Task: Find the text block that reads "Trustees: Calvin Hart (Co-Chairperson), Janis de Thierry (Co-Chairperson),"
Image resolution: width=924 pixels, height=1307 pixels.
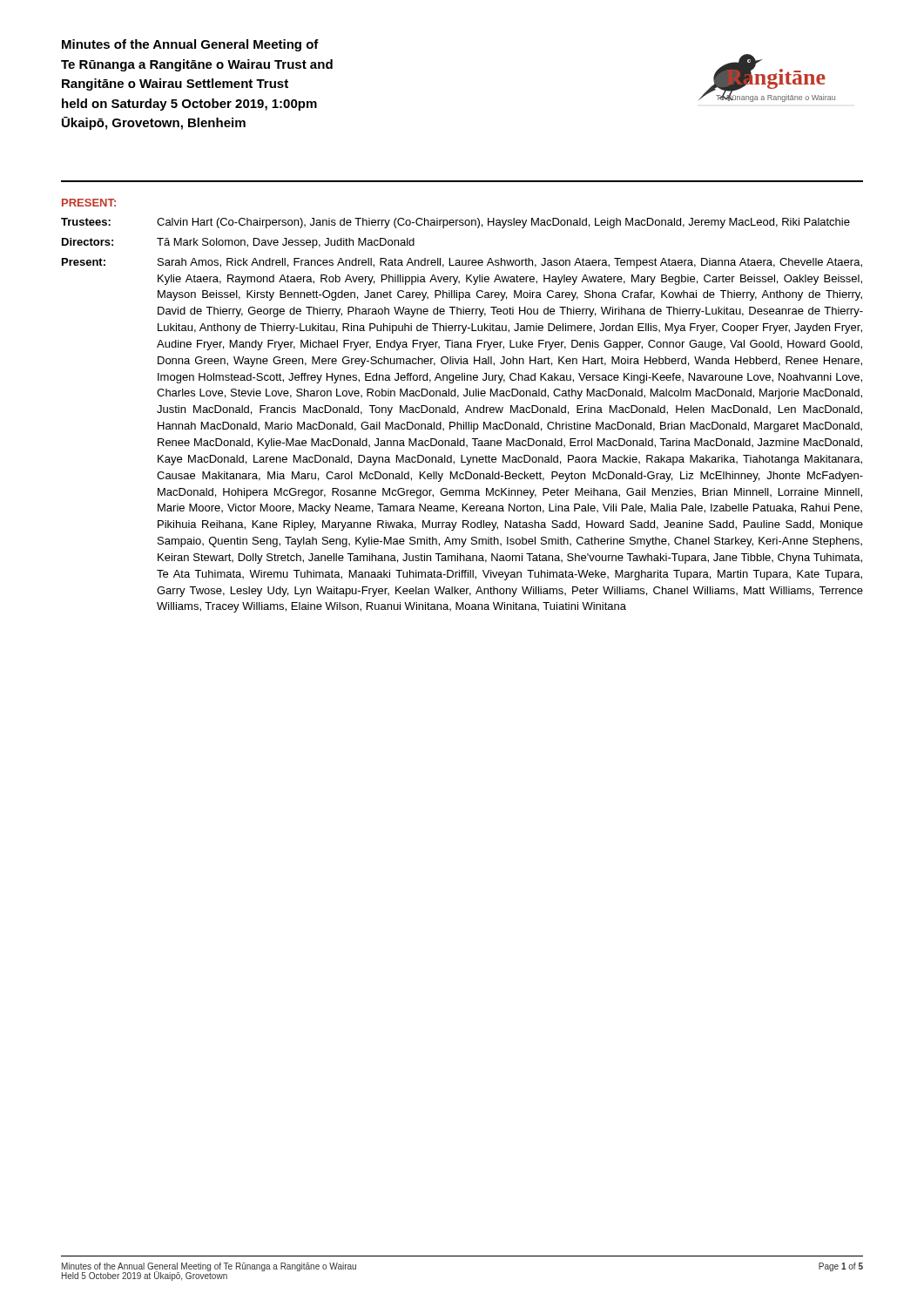Action: point(462,223)
